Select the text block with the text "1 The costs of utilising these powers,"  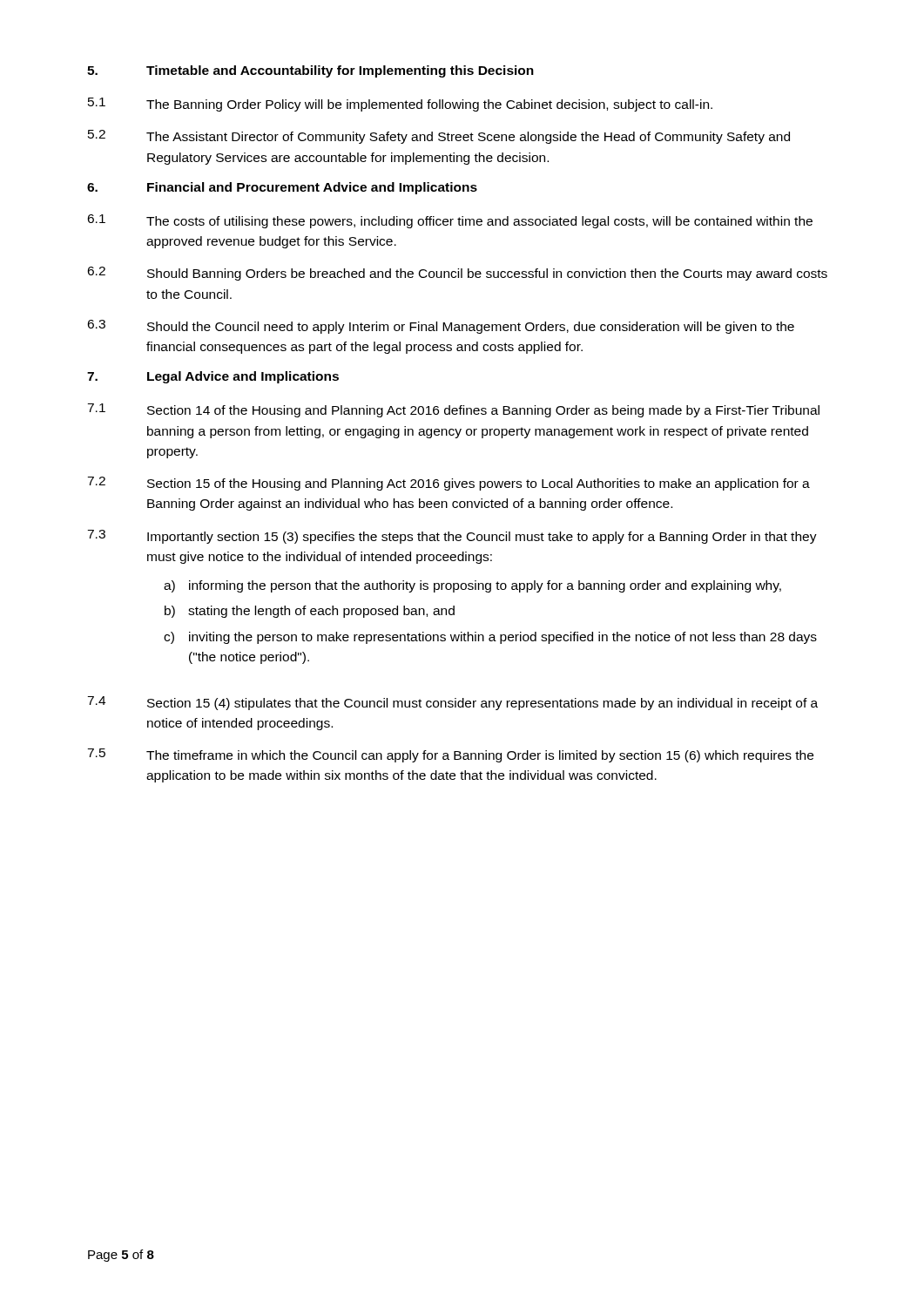(462, 231)
